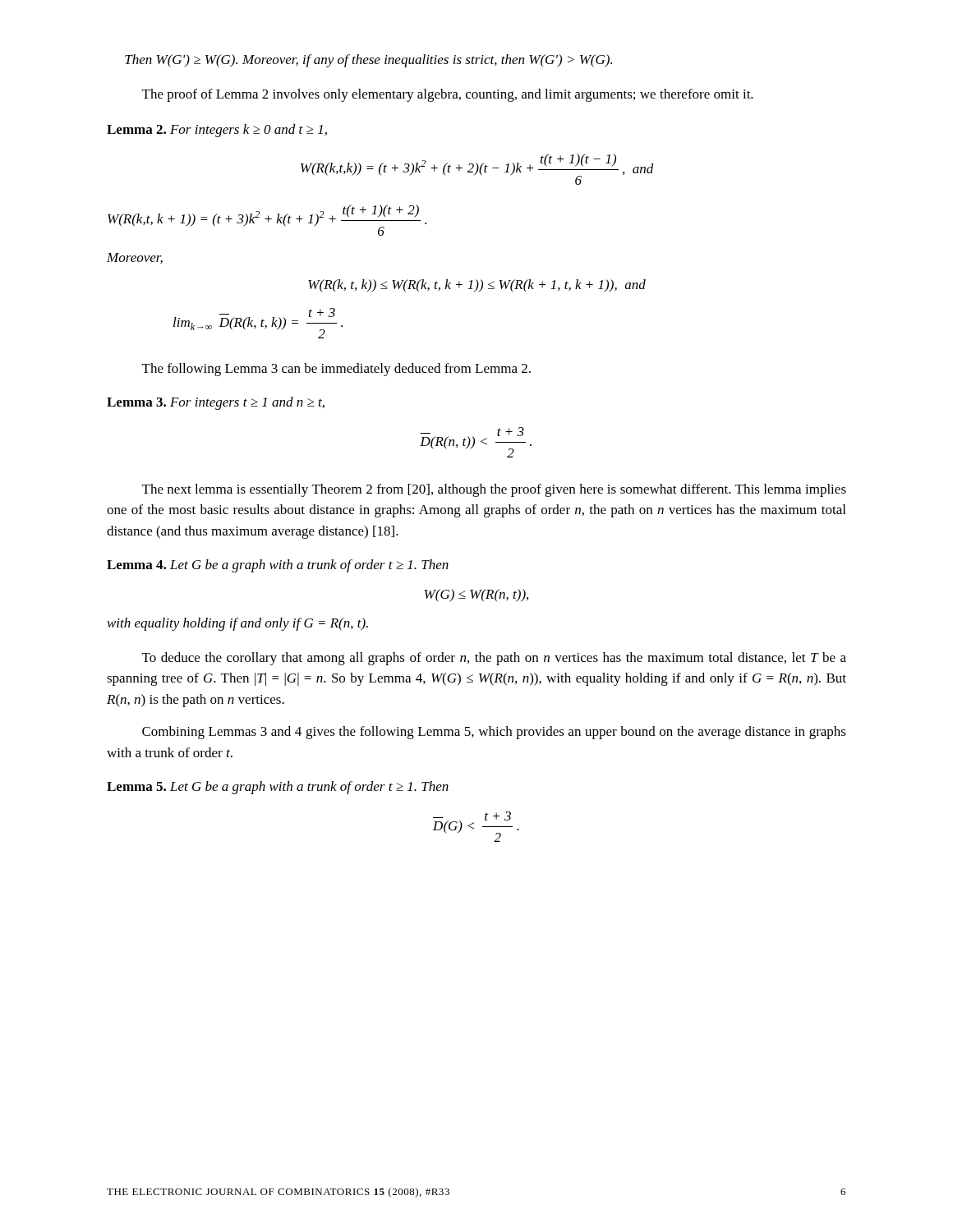Click on the region starting "Then W(G') ≥ W(G). Moreover, if any"
The image size is (953, 1232).
[x=360, y=60]
